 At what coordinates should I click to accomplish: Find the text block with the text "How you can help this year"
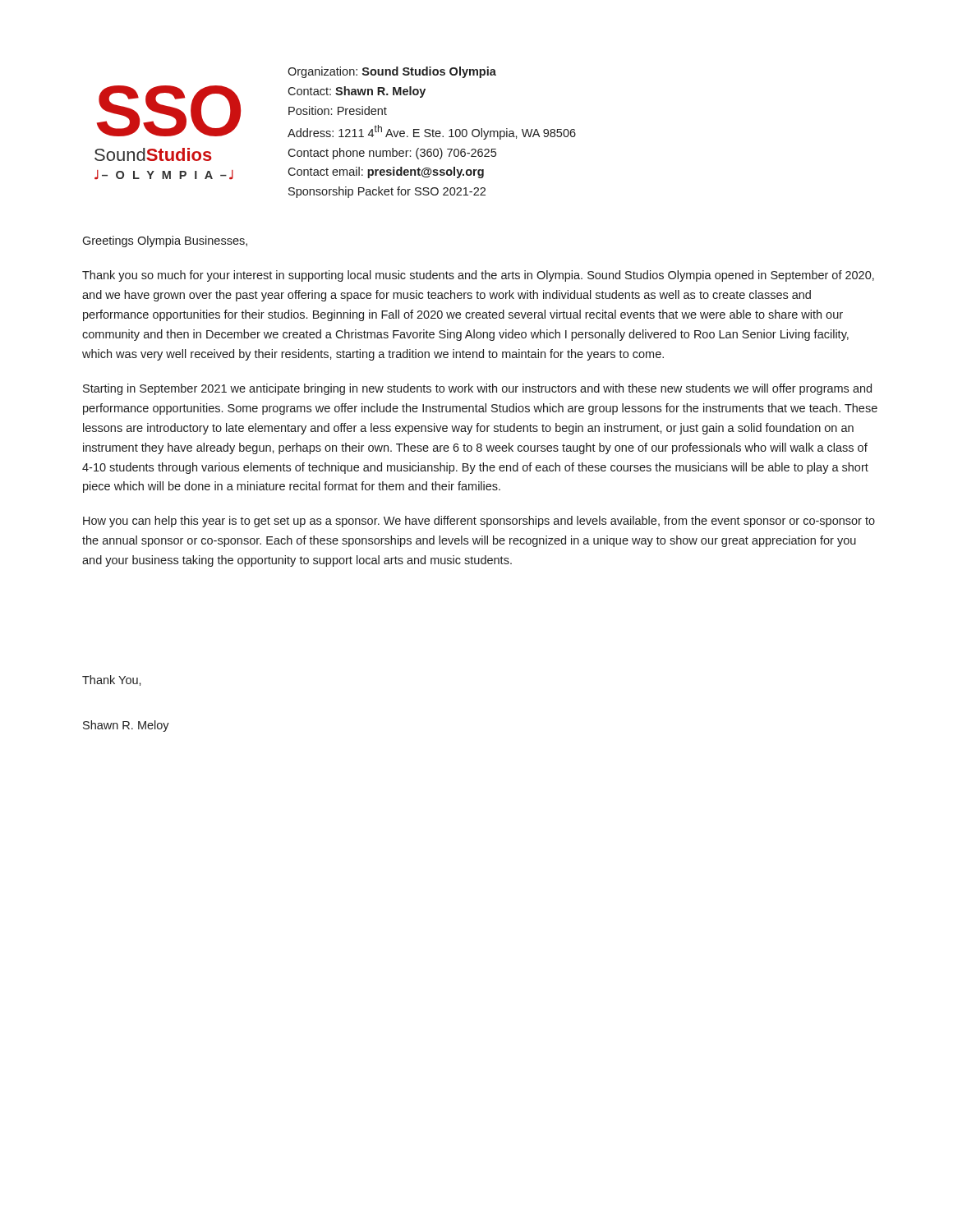[479, 541]
